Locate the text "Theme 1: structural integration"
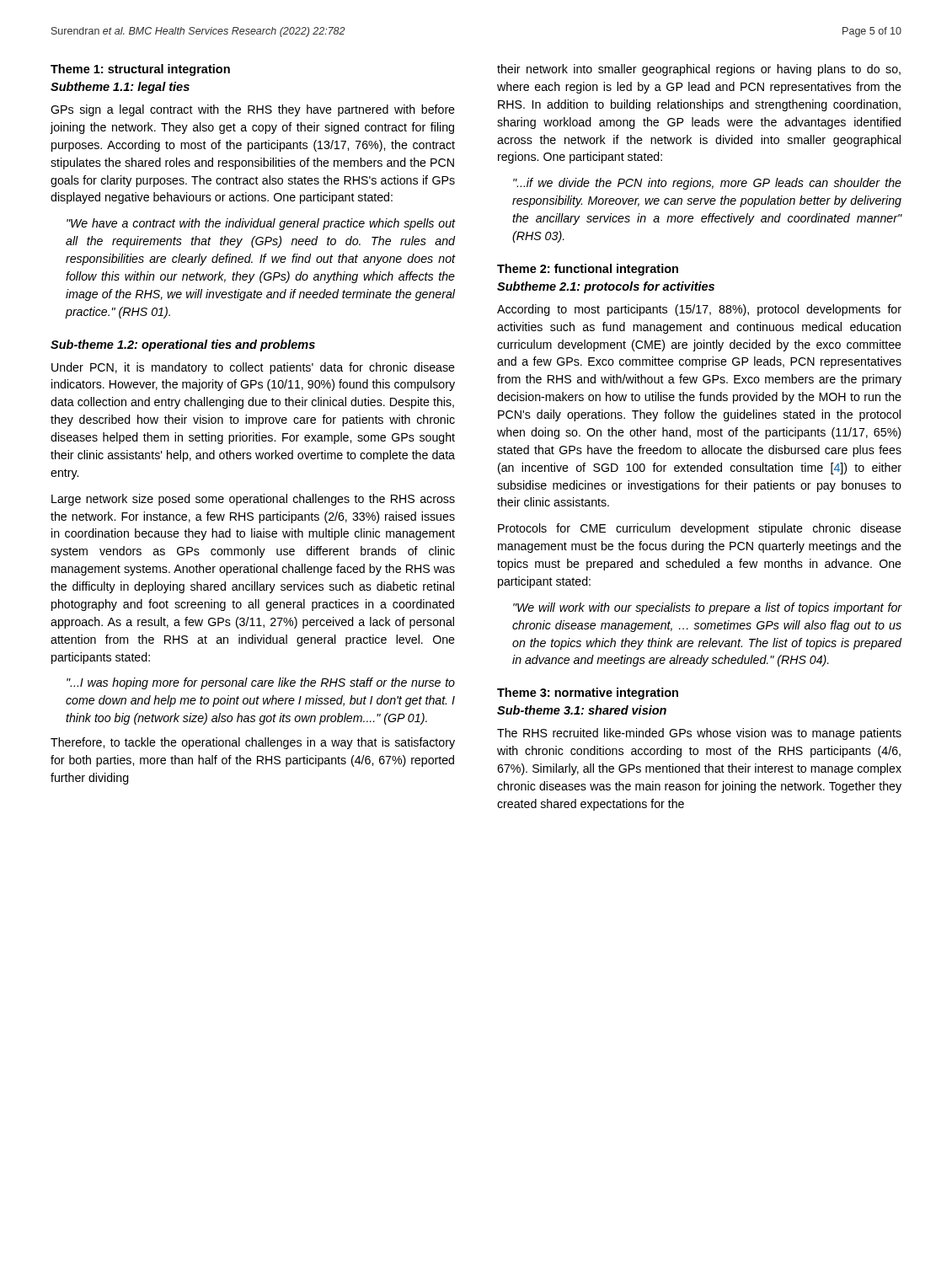 click(x=140, y=70)
